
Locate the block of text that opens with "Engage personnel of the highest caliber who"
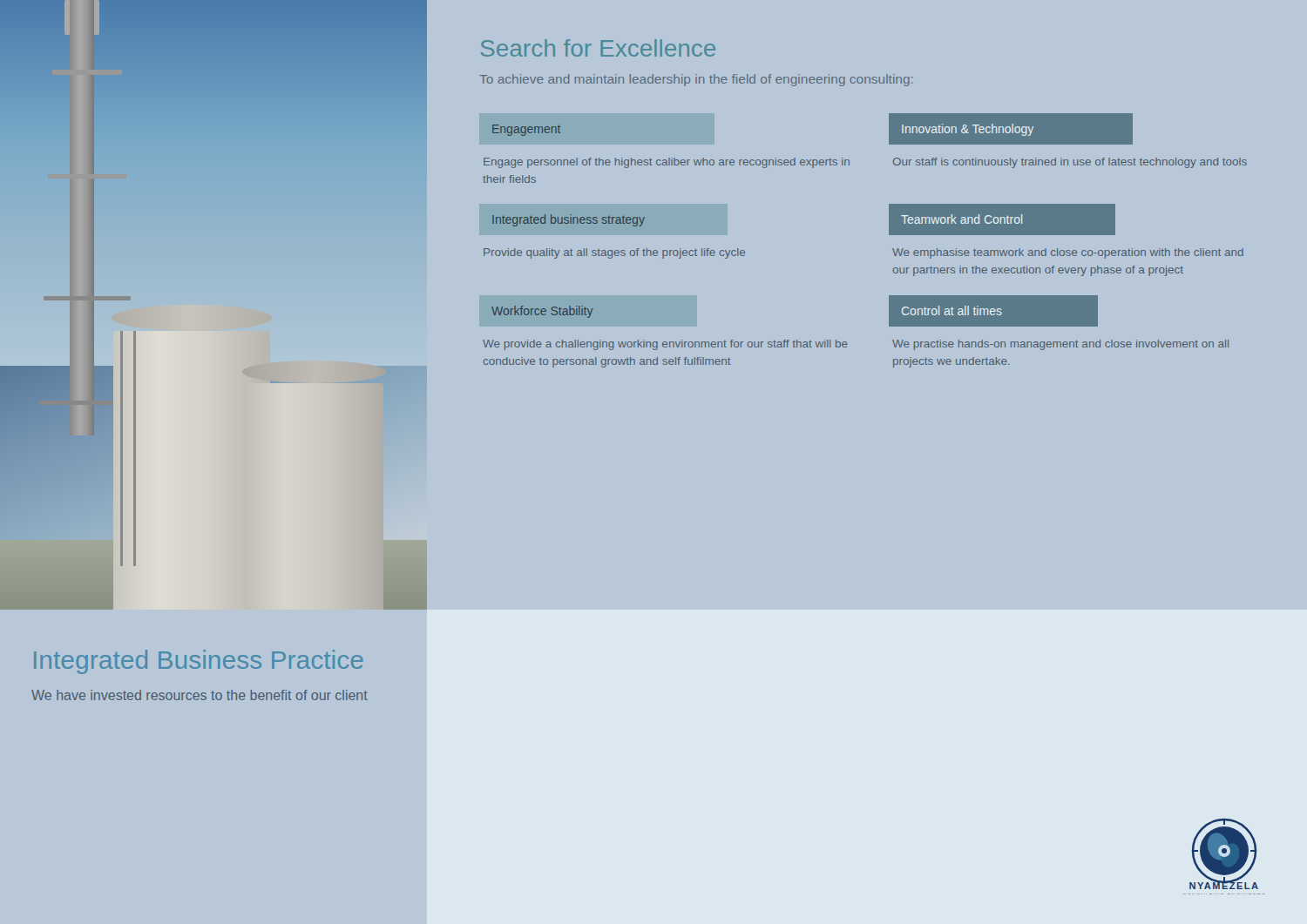666,170
